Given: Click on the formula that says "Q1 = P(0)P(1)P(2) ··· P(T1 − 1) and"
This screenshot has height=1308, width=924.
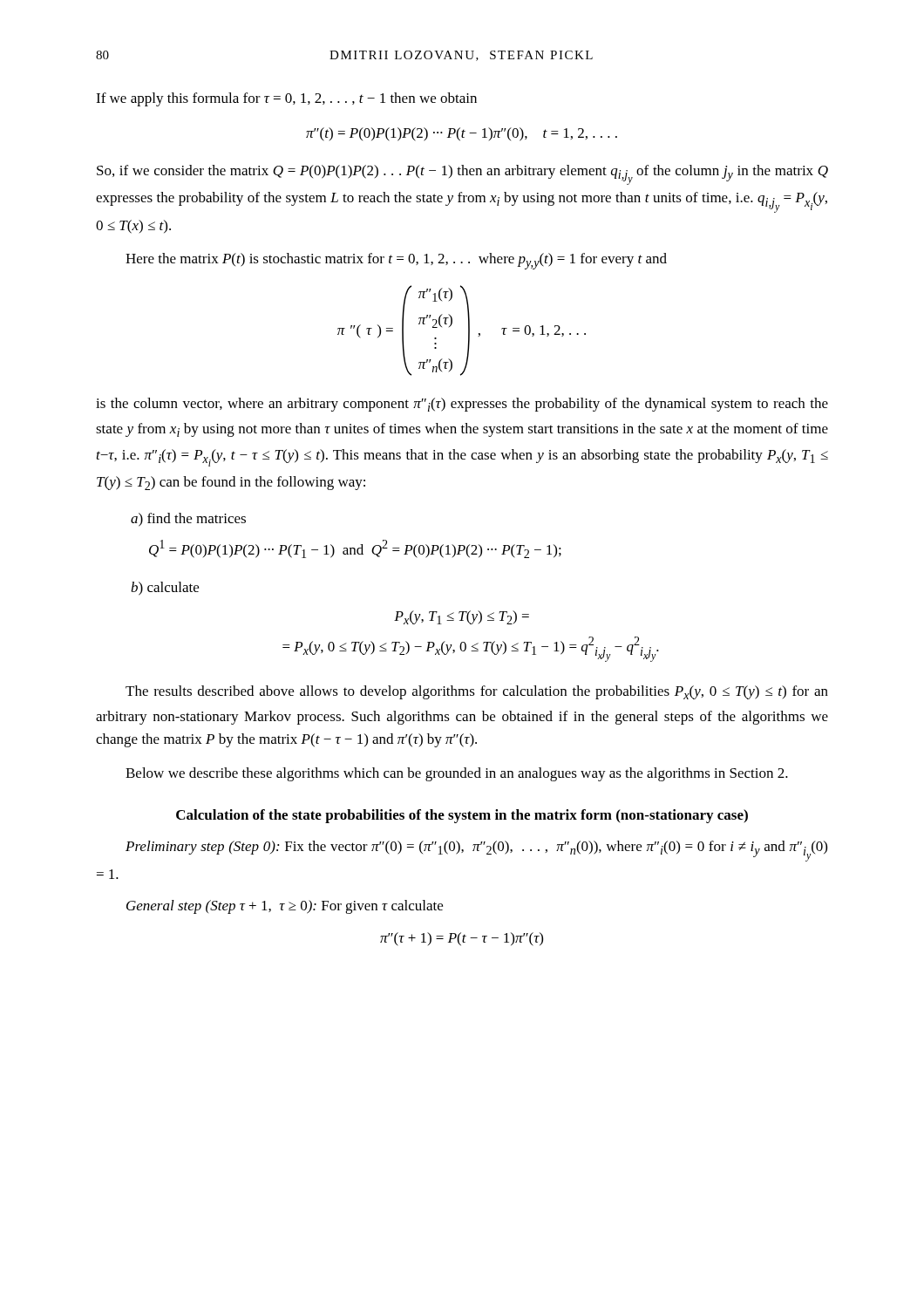Looking at the screenshot, I should pos(355,549).
